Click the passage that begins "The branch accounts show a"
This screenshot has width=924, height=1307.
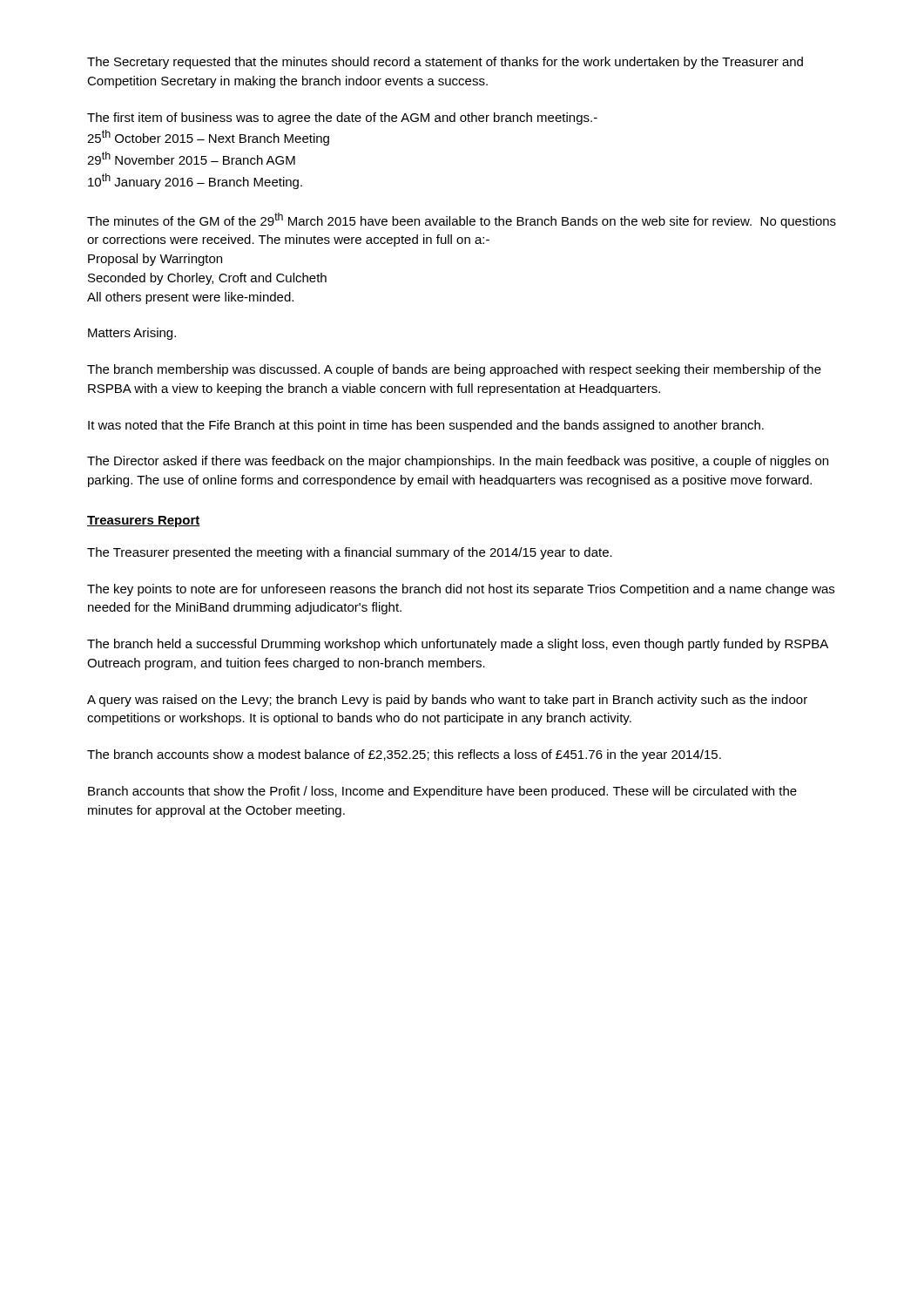(x=404, y=754)
